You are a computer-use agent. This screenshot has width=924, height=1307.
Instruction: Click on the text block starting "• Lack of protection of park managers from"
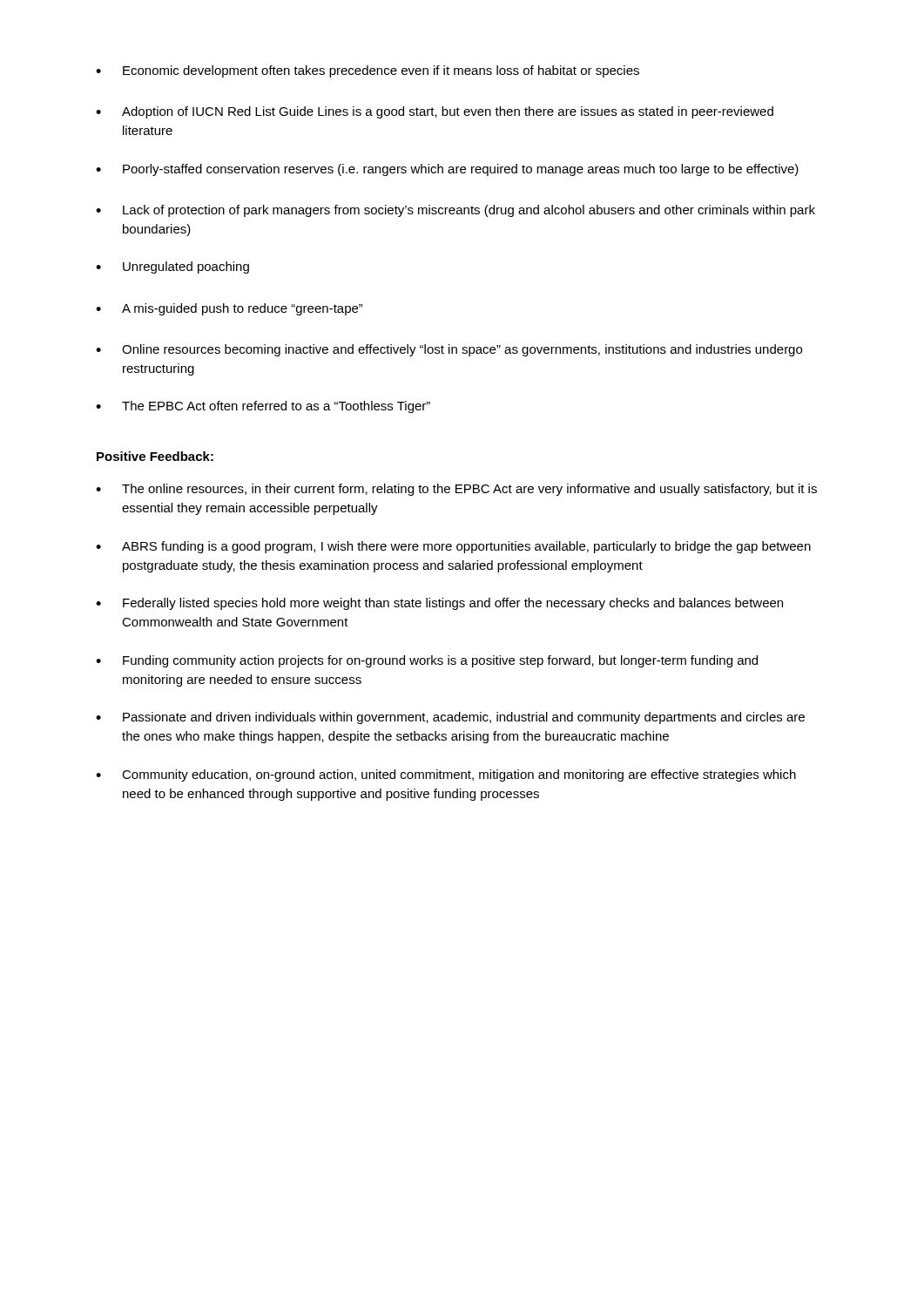(458, 219)
